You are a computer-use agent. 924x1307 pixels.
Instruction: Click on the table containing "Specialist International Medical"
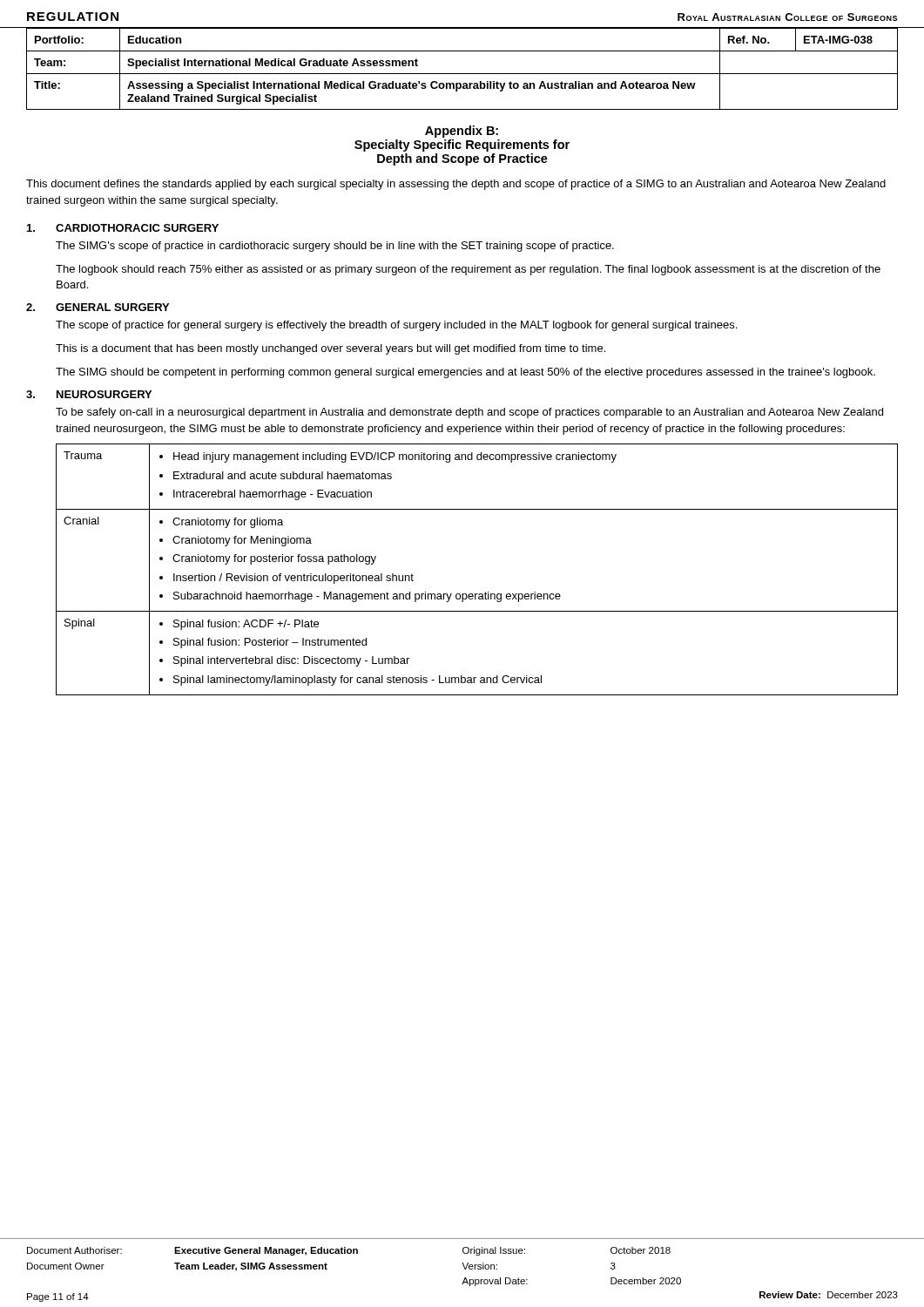pos(462,69)
